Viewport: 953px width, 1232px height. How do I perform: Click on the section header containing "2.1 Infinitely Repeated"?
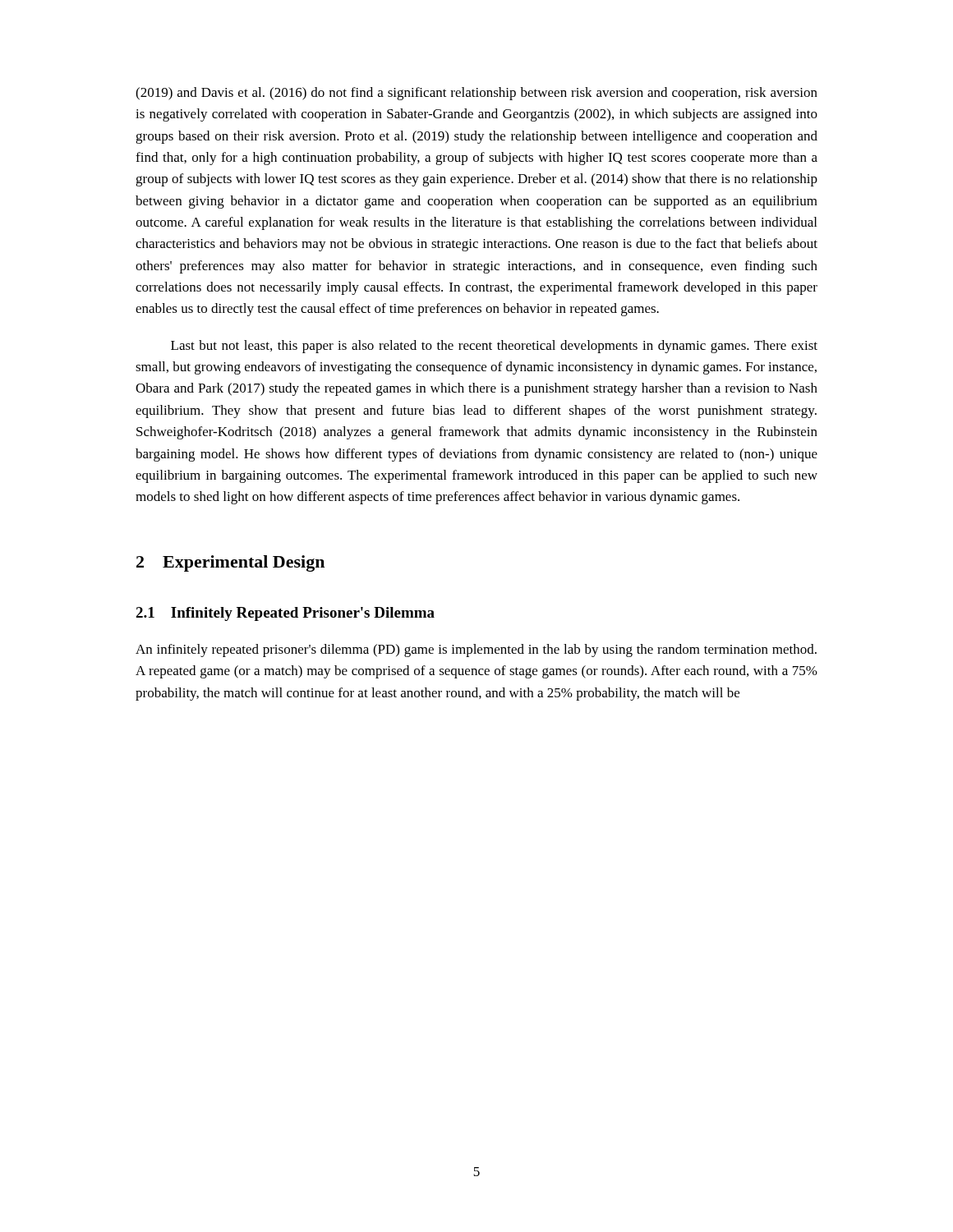click(x=285, y=612)
